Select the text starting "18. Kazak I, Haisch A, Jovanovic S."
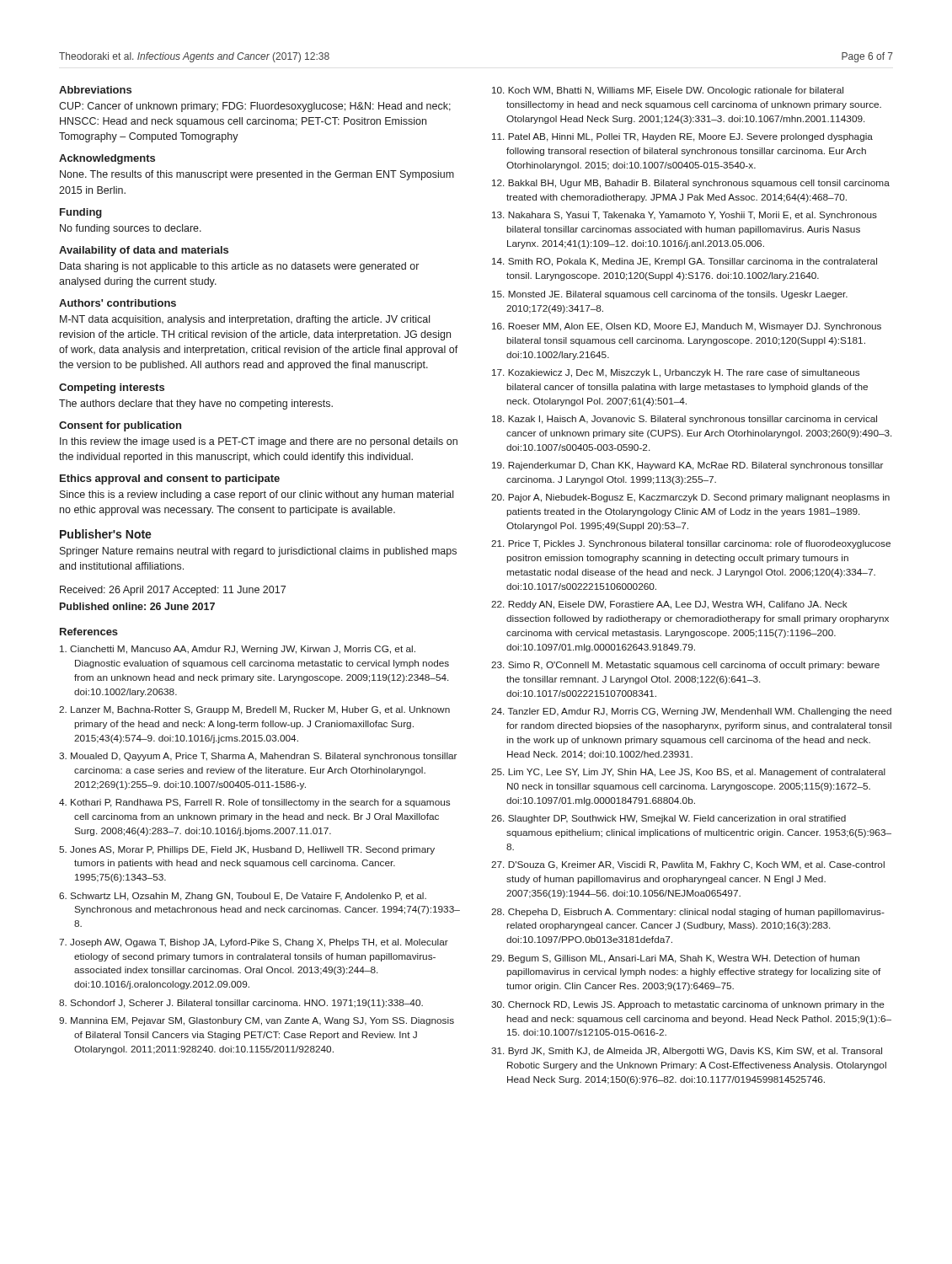This screenshot has width=952, height=1264. tap(692, 433)
